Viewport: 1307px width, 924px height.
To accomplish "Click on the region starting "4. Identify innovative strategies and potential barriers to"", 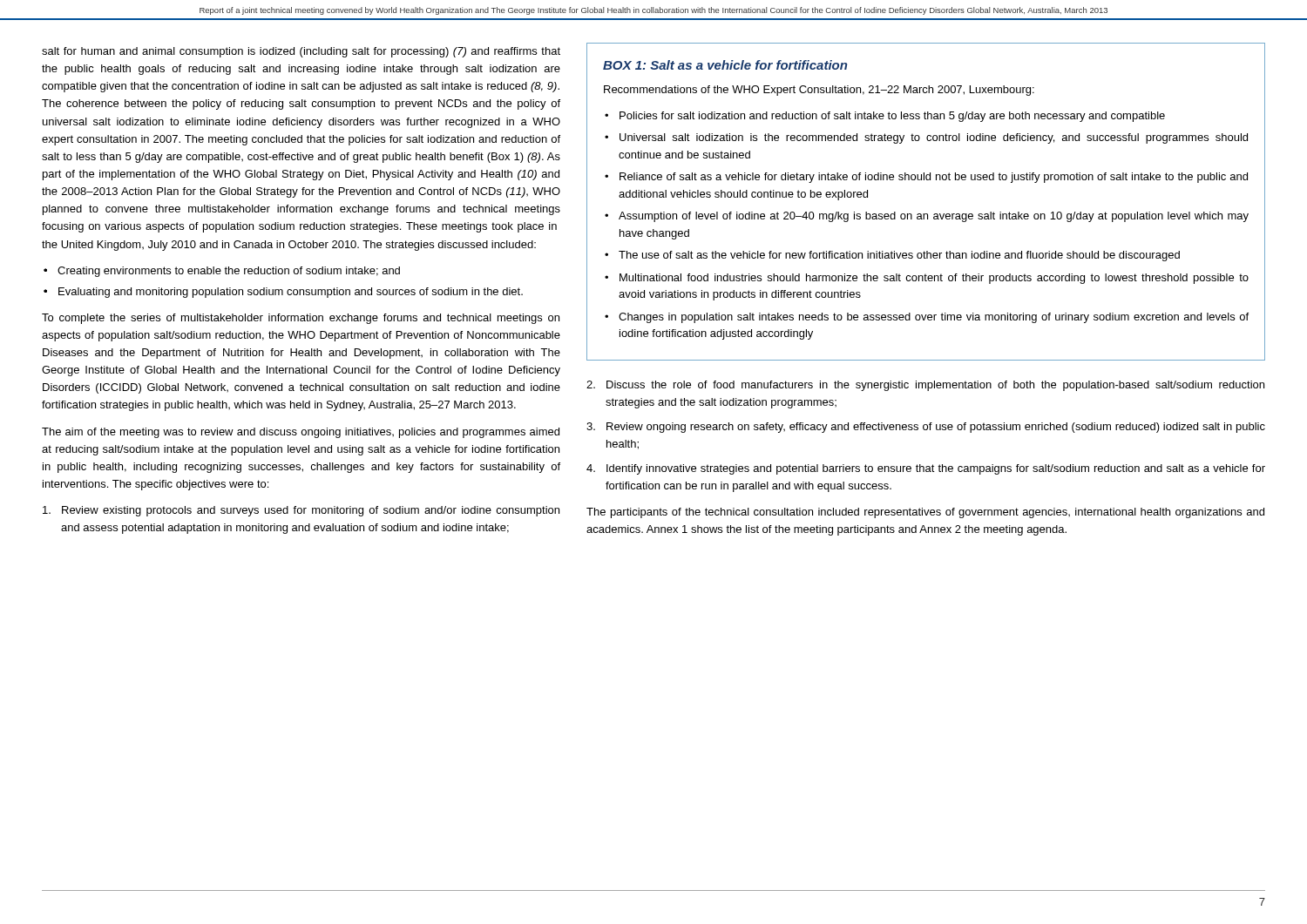I will click(926, 477).
